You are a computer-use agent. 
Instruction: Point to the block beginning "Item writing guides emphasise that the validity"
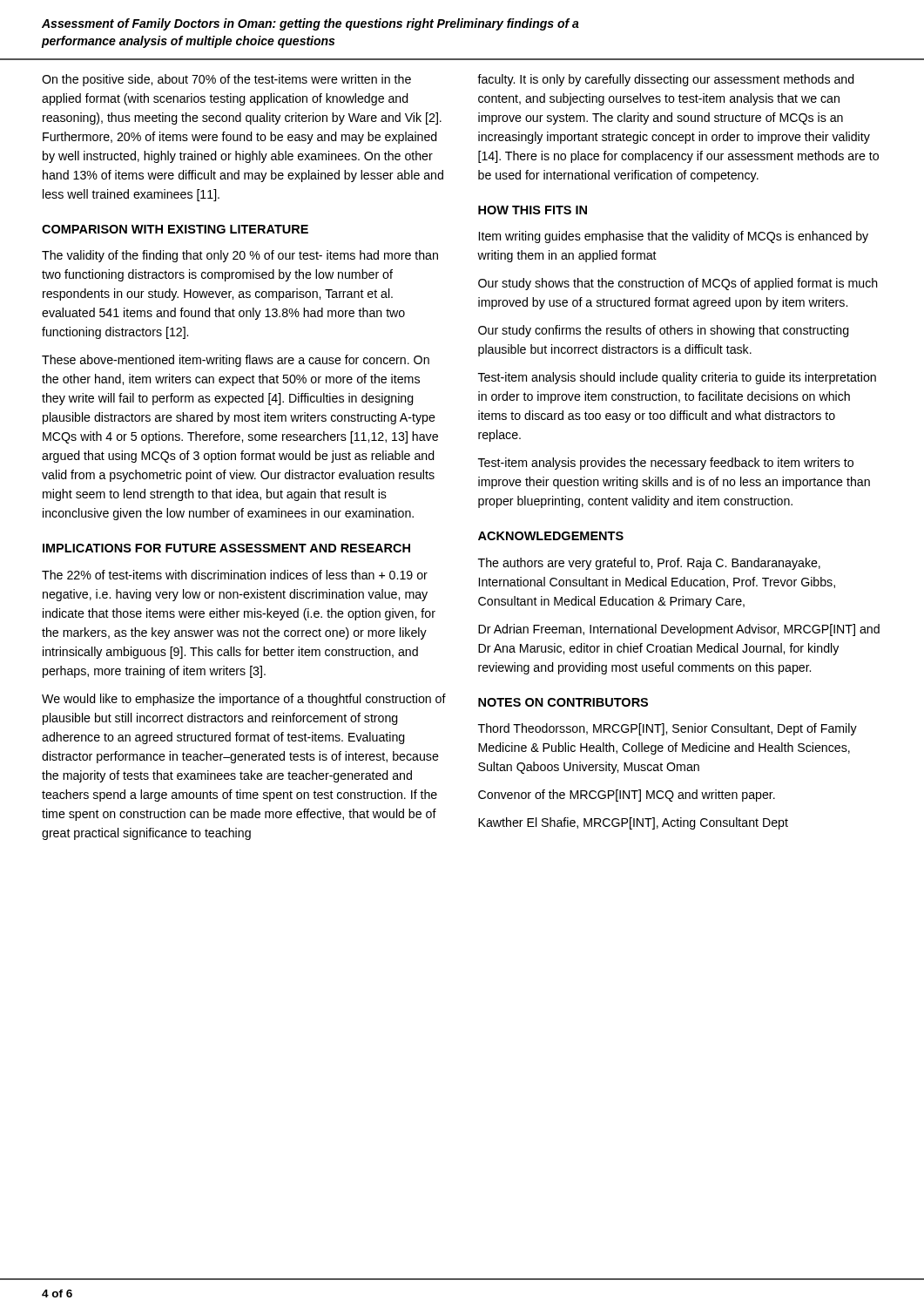pos(680,246)
